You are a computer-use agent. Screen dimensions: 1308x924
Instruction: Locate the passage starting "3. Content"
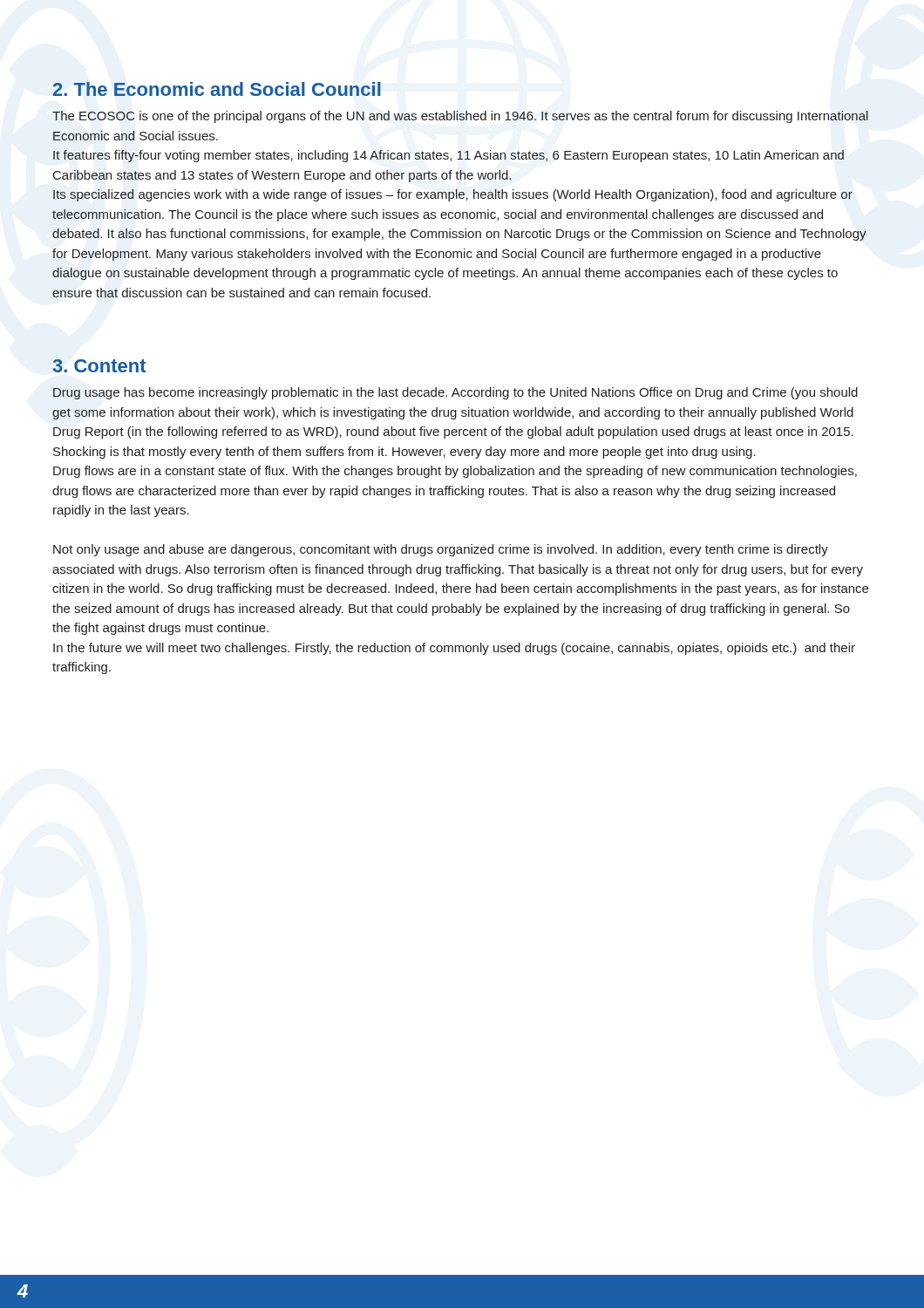(99, 366)
